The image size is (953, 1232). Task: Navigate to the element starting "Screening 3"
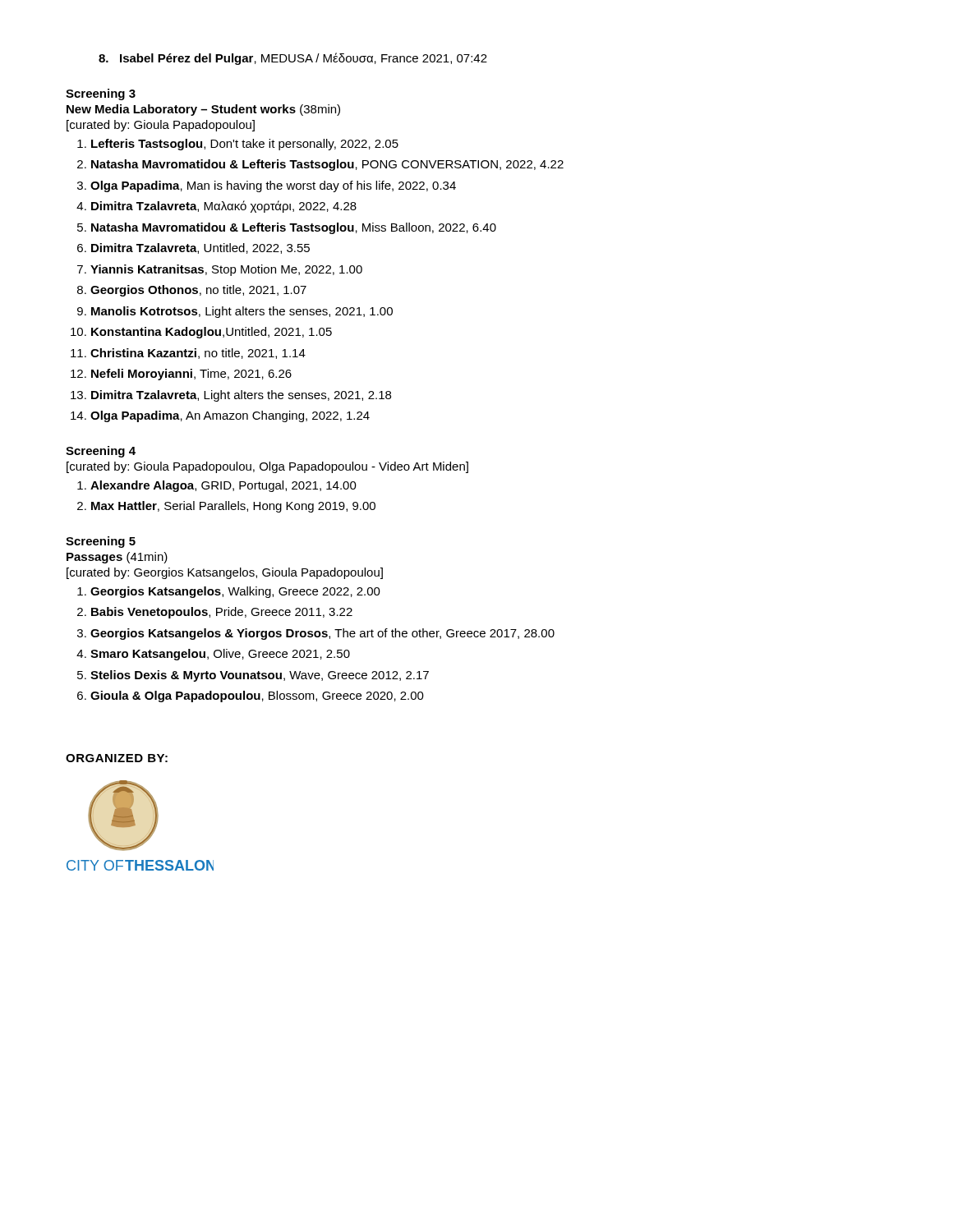[x=101, y=93]
